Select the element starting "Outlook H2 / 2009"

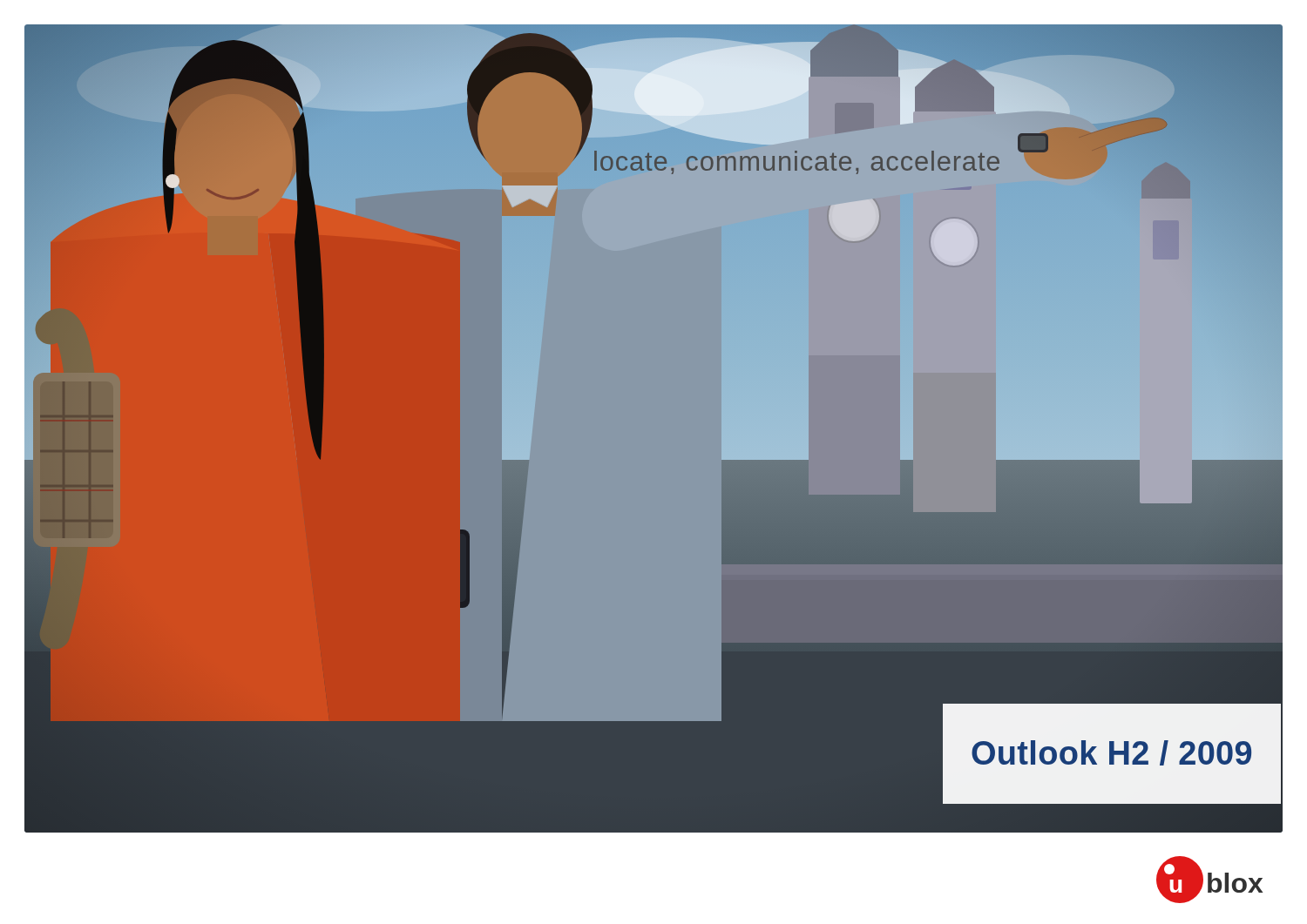click(1112, 754)
